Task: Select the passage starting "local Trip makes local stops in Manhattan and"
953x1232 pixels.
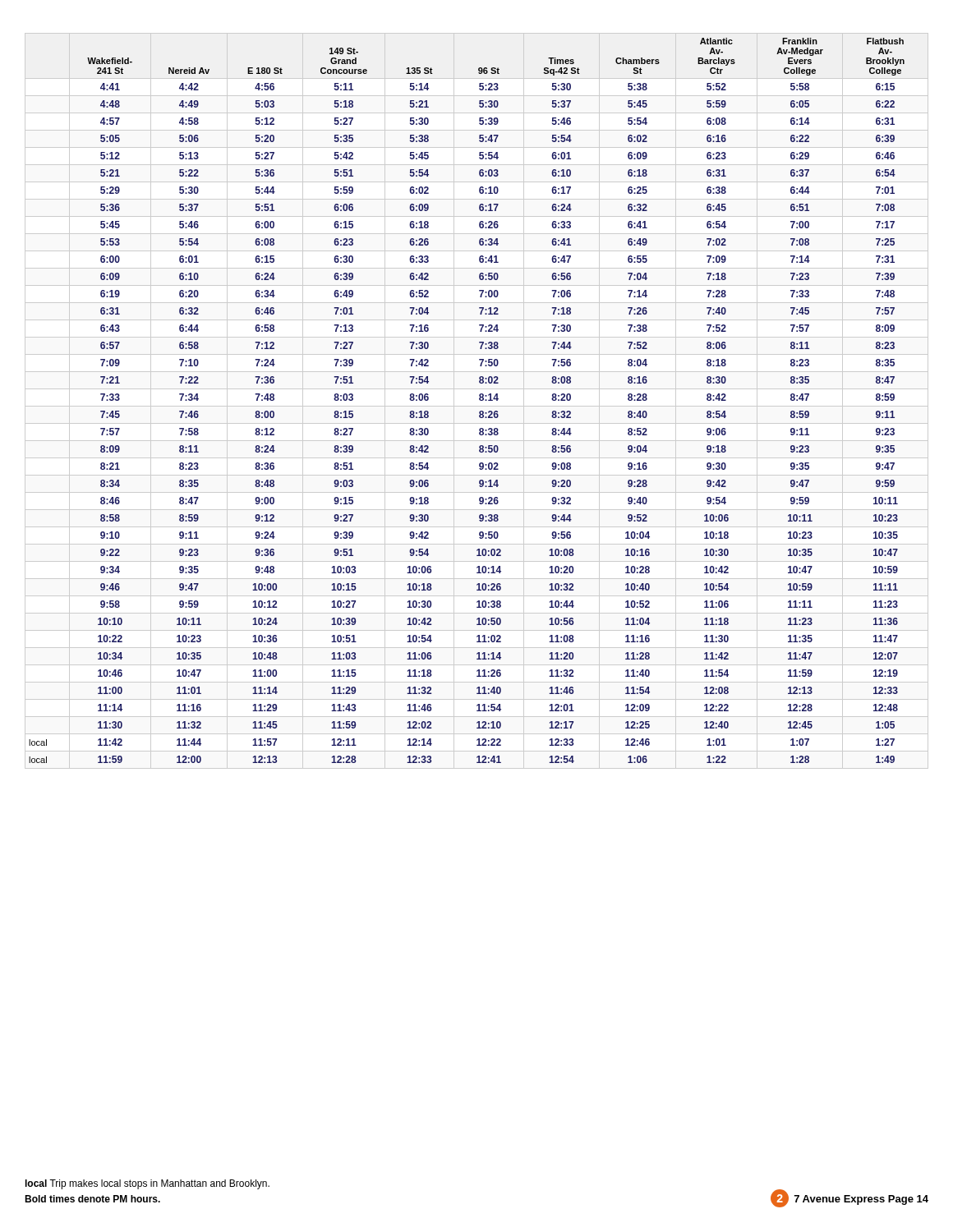Action: pyautogui.click(x=147, y=1191)
